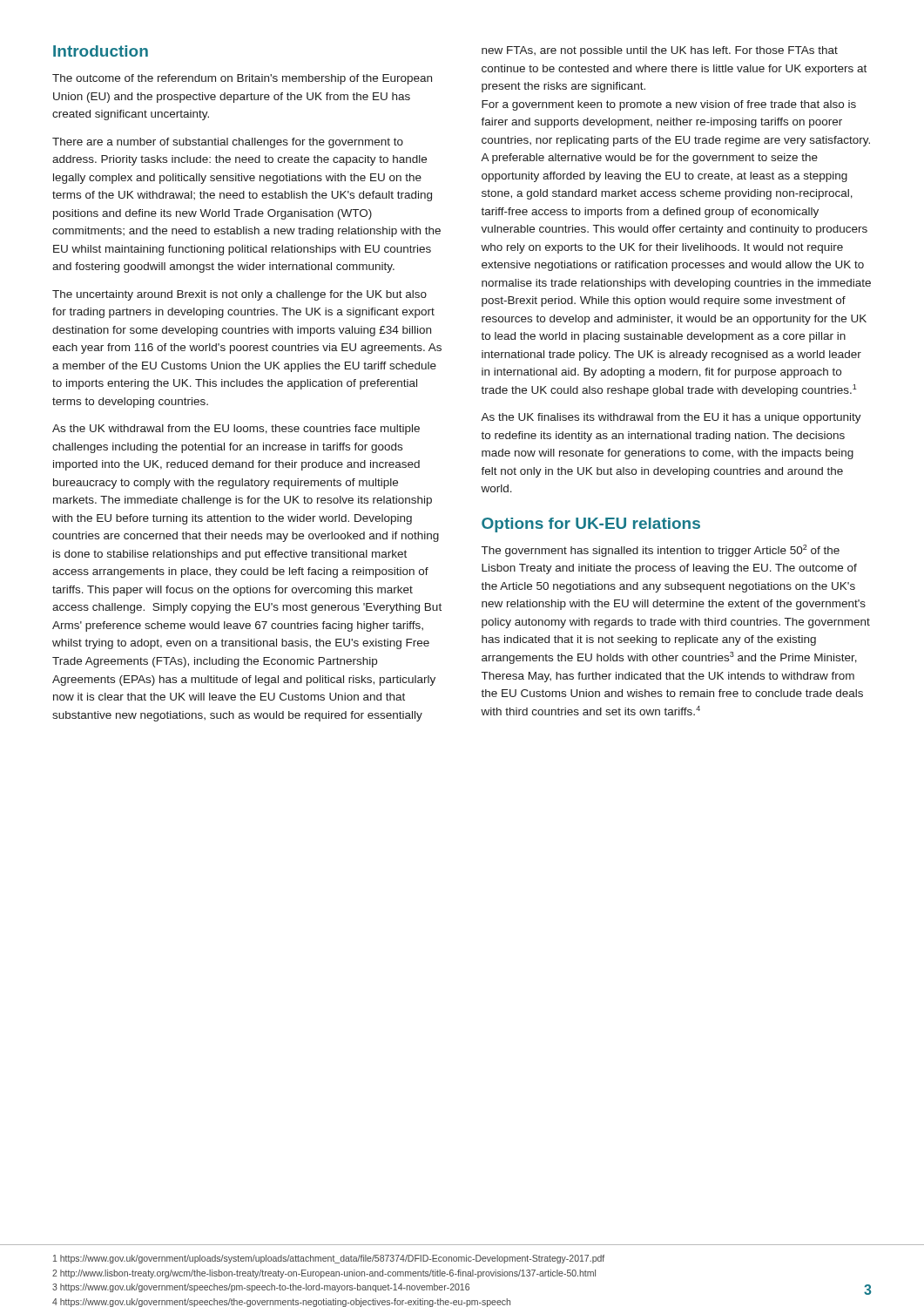The width and height of the screenshot is (924, 1307).
Task: Navigate to the passage starting "4 https://www.gov.uk/government/speeches/the-governments-negotiating-objectives-for-exiting-the-eu-pm-speech"
Action: [462, 1301]
